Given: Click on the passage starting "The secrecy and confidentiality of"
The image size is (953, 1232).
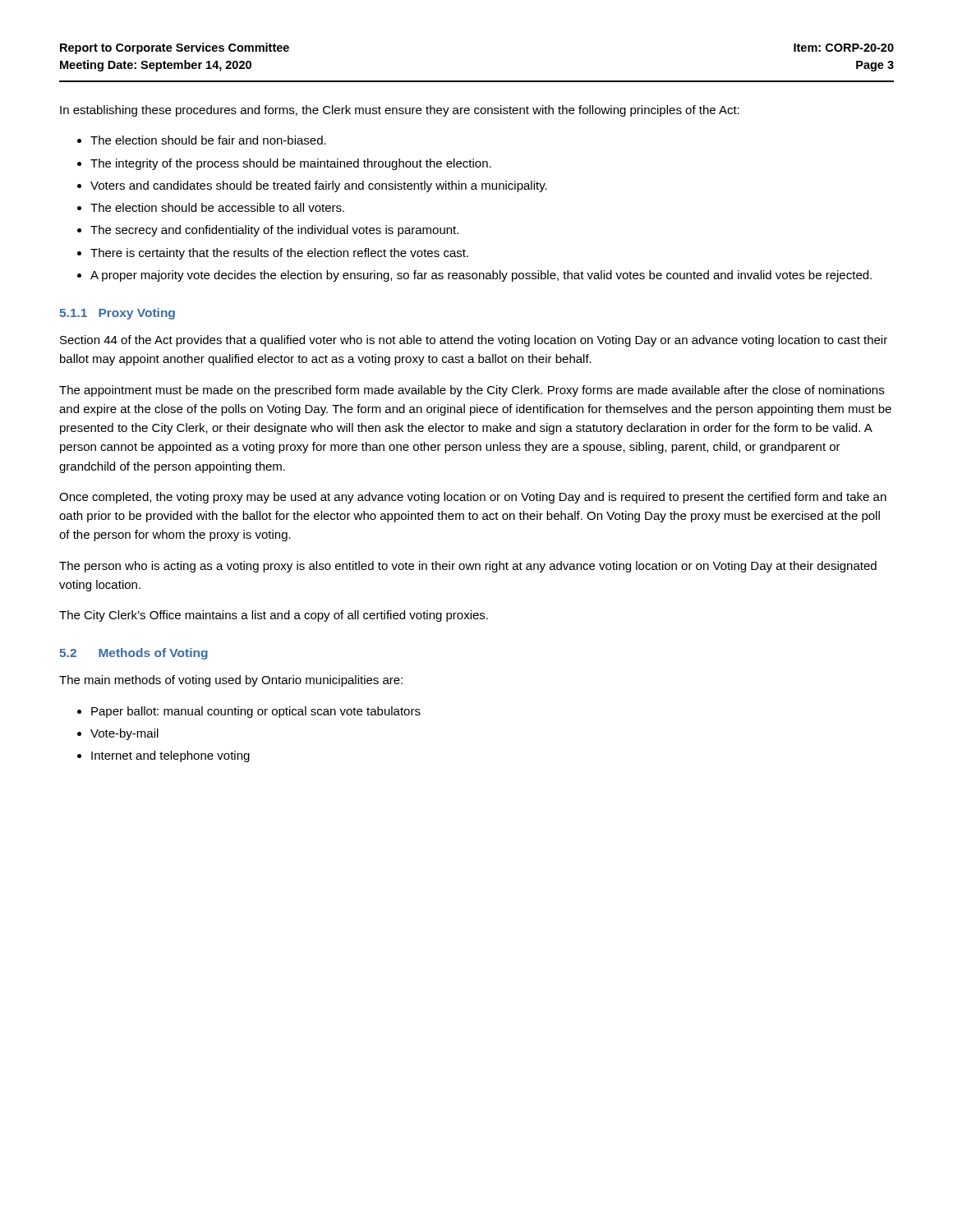Looking at the screenshot, I should pos(275,230).
